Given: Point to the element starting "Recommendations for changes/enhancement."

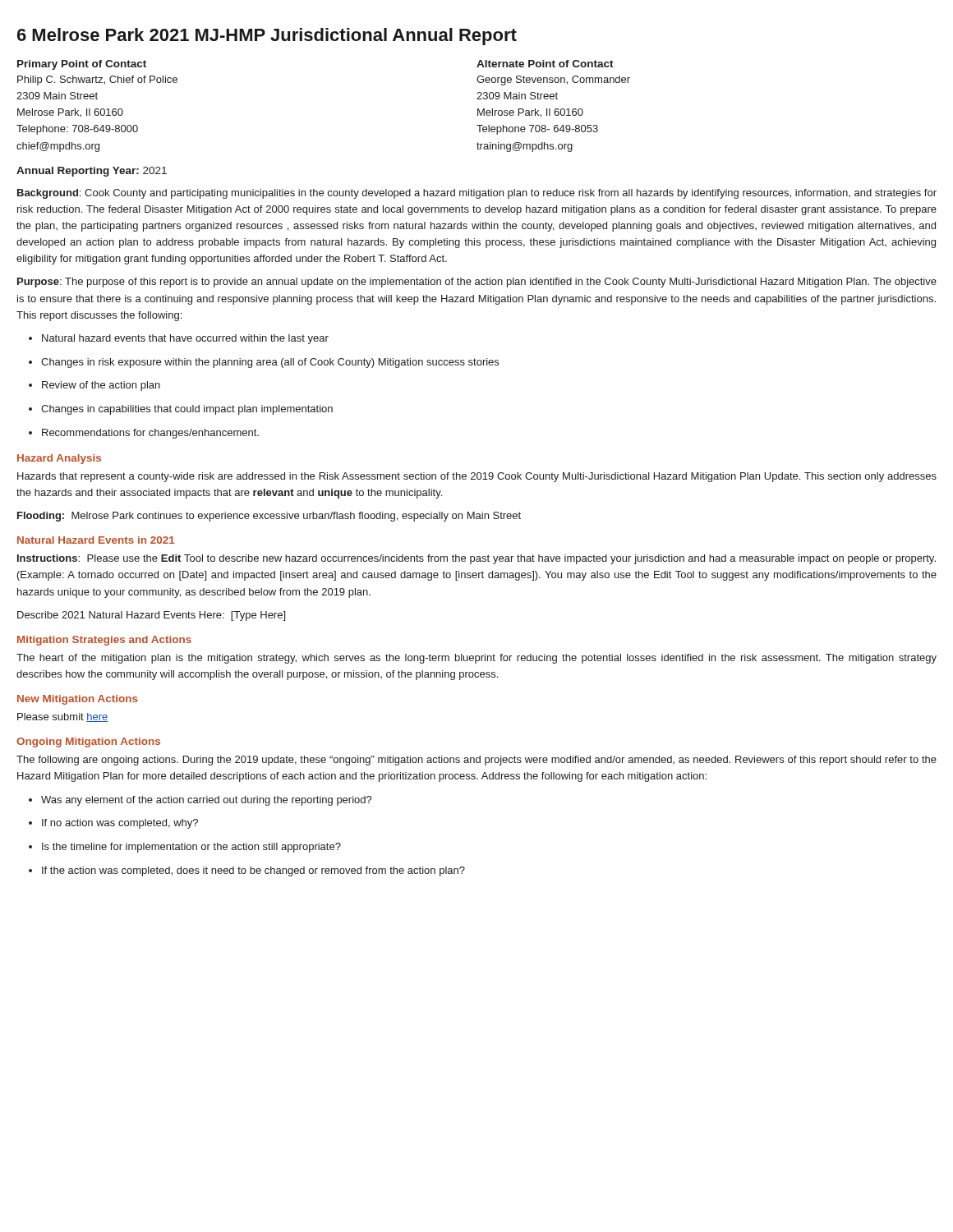Looking at the screenshot, I should 150,434.
